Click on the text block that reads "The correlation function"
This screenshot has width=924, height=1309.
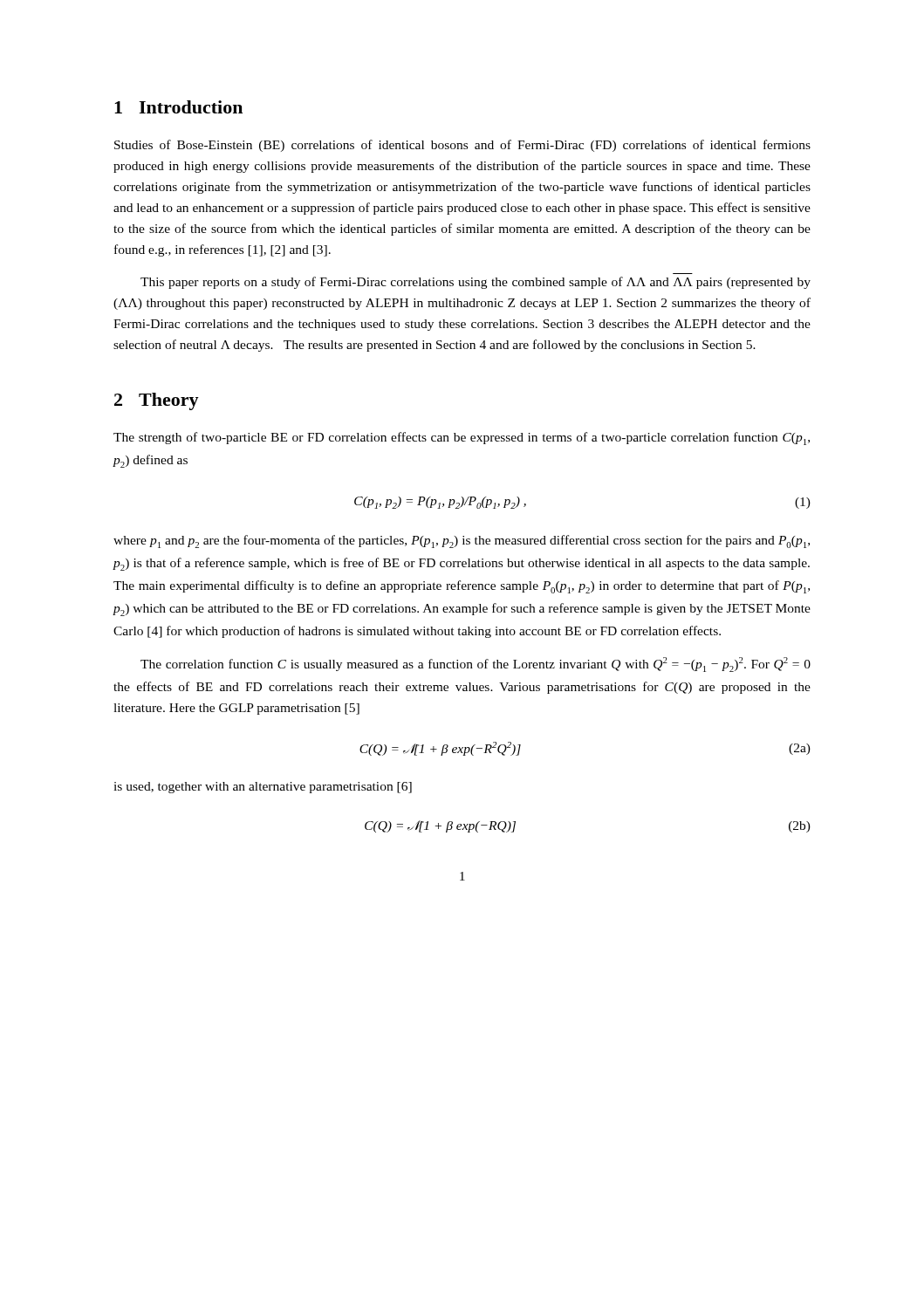point(462,685)
